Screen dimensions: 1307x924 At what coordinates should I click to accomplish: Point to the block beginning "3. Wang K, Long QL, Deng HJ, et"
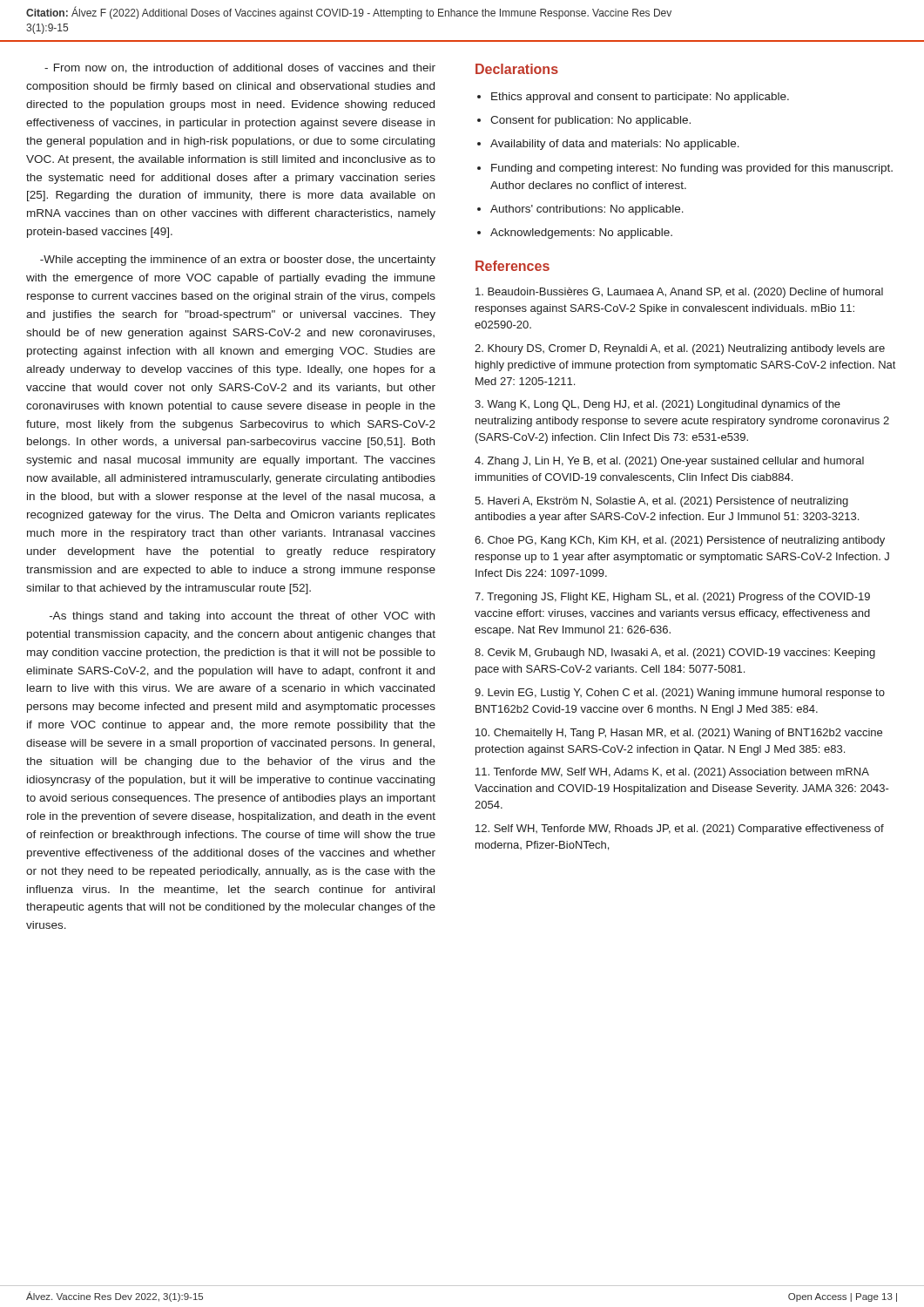point(682,421)
